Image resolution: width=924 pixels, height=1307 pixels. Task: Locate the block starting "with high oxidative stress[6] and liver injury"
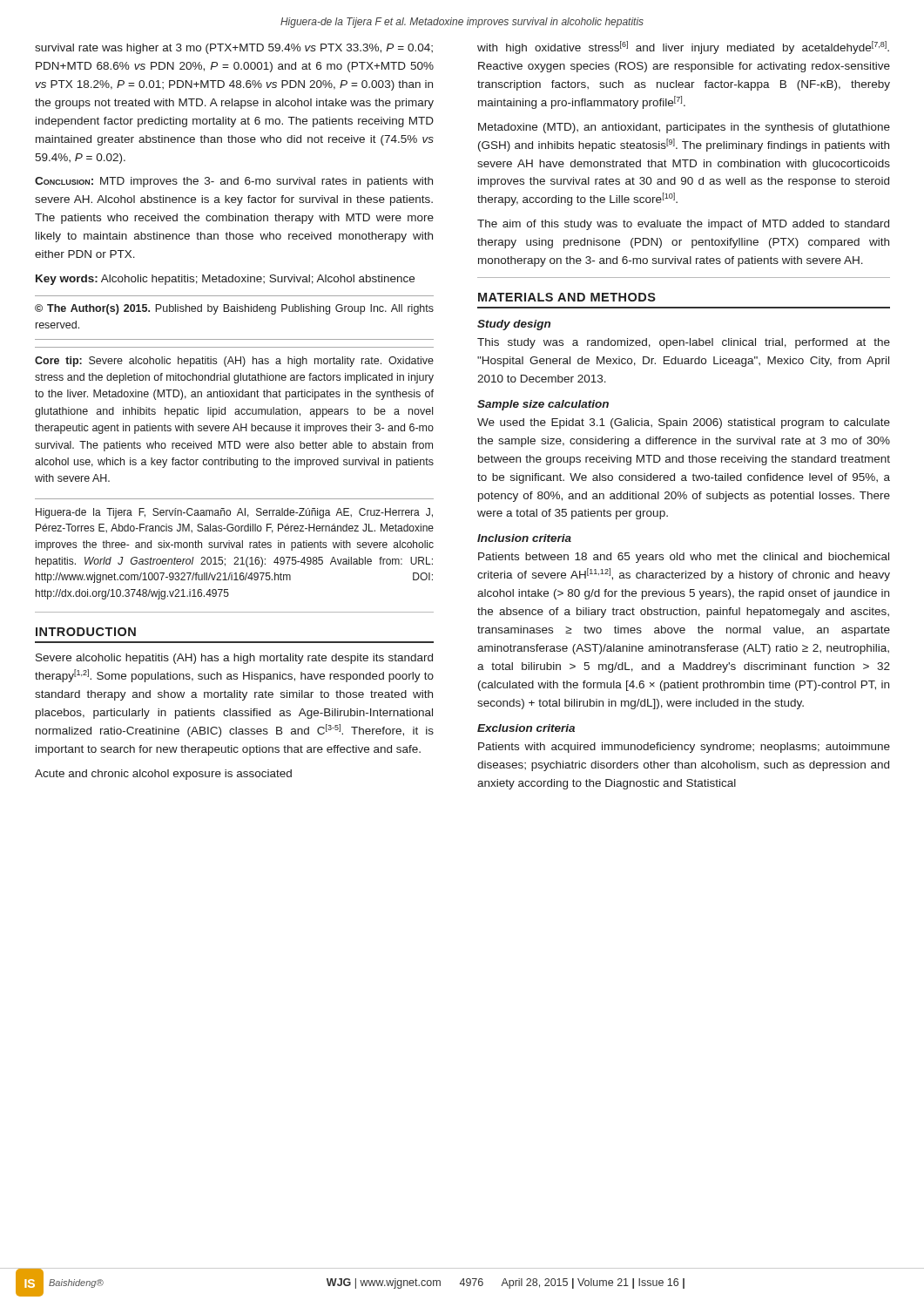coord(684,155)
